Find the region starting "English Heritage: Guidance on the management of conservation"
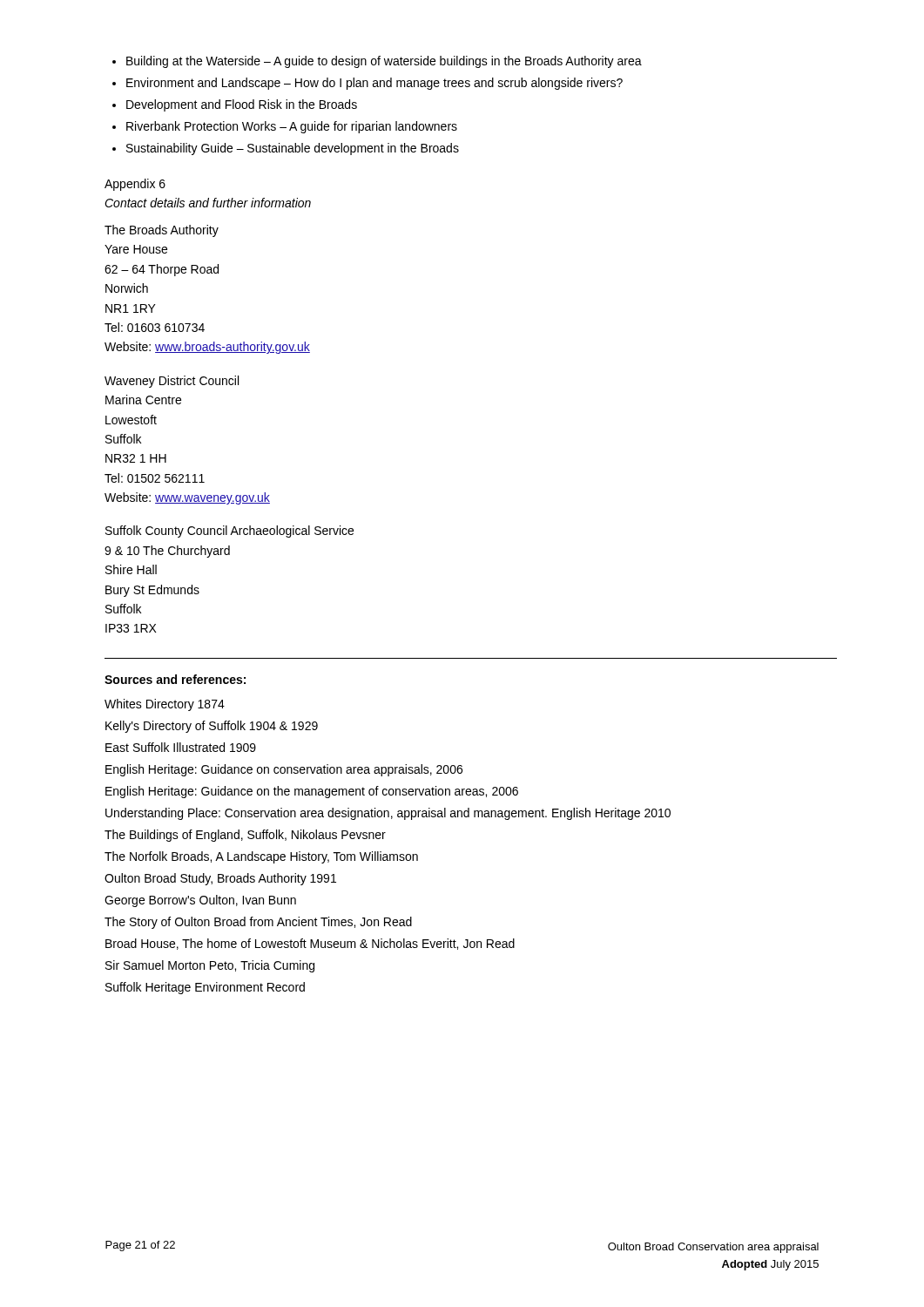Screen dimensions: 1307x924 point(312,791)
